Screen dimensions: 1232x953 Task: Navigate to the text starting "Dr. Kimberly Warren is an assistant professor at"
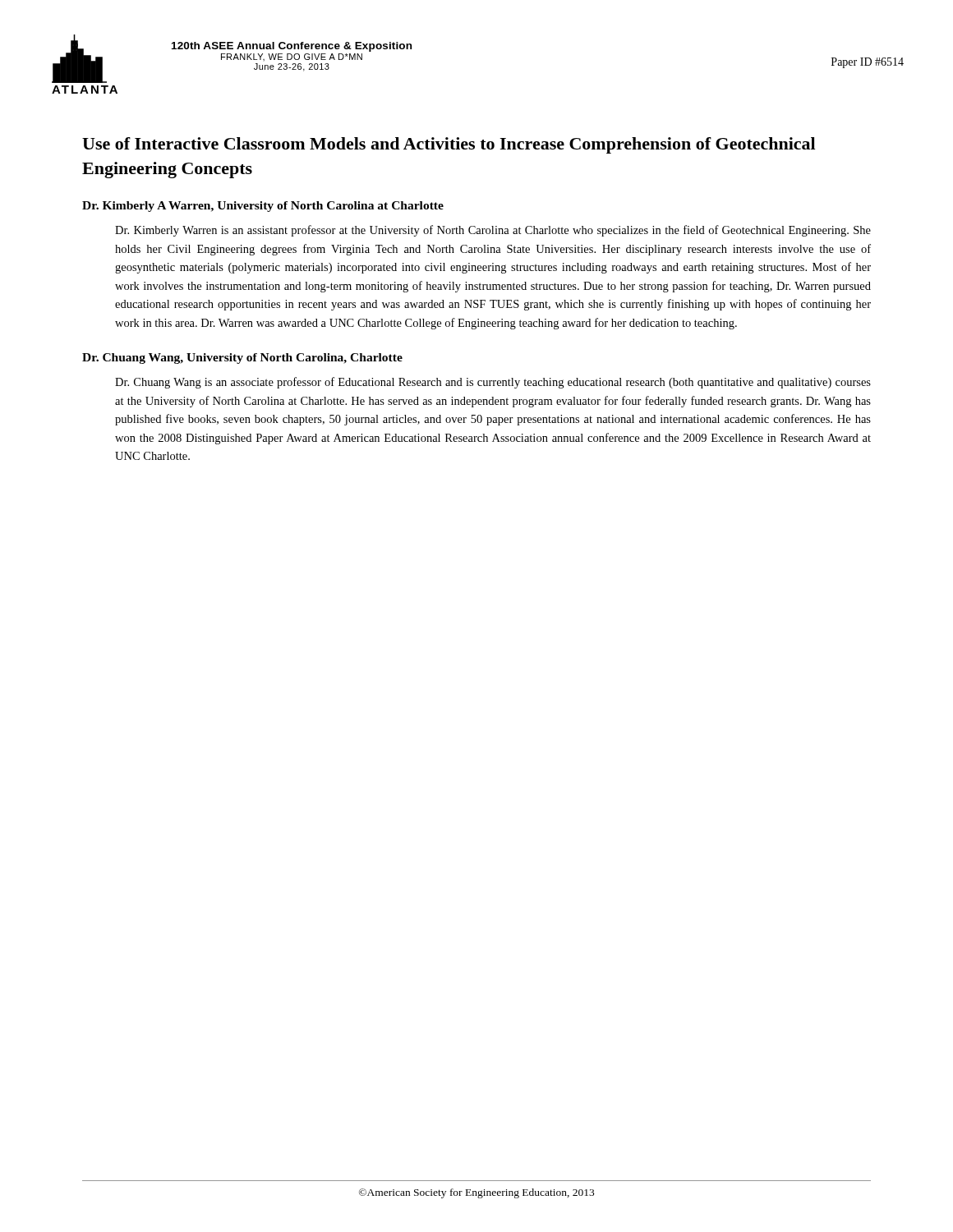pos(493,276)
